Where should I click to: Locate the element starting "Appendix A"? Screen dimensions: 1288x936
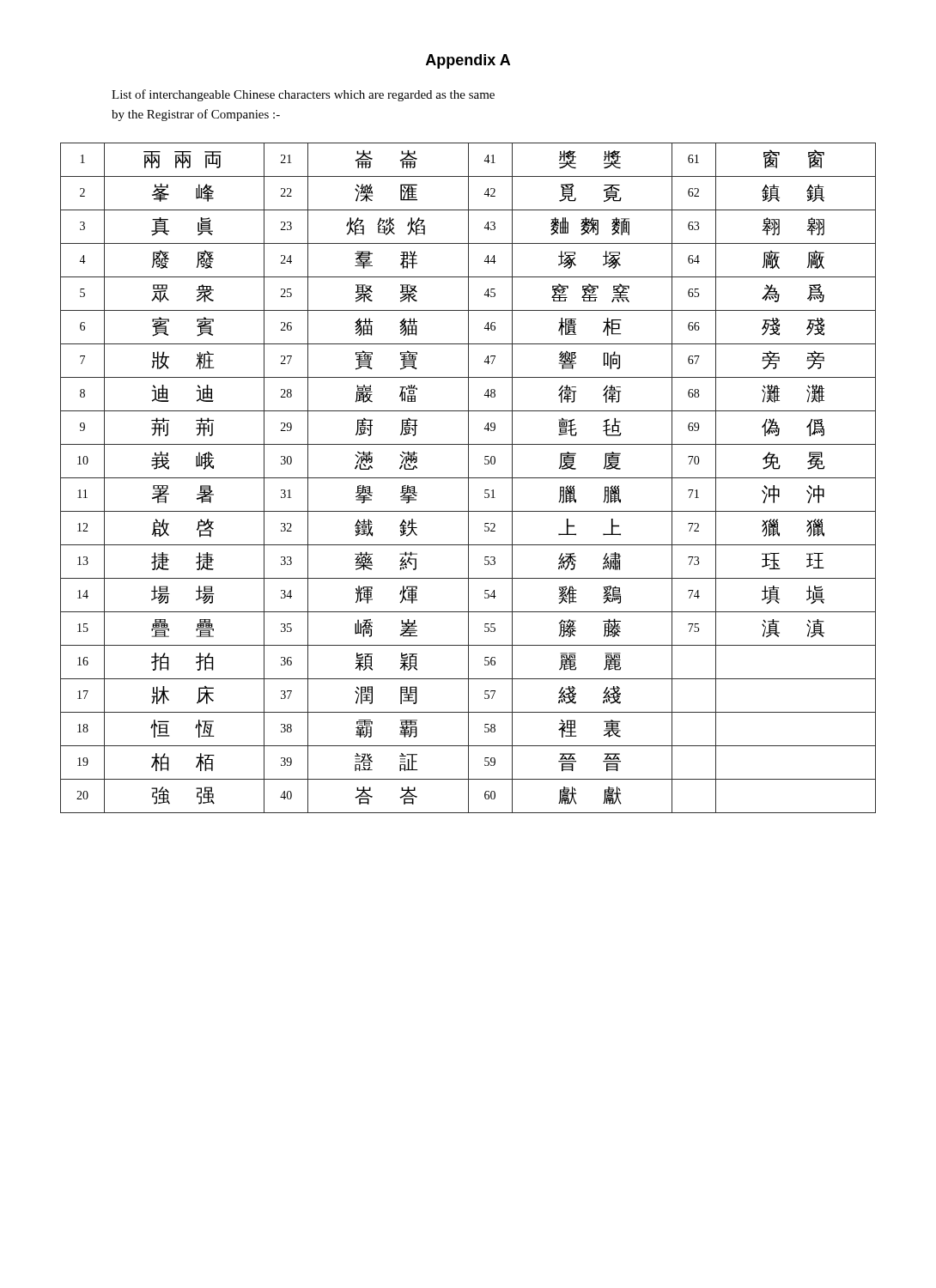(x=468, y=60)
